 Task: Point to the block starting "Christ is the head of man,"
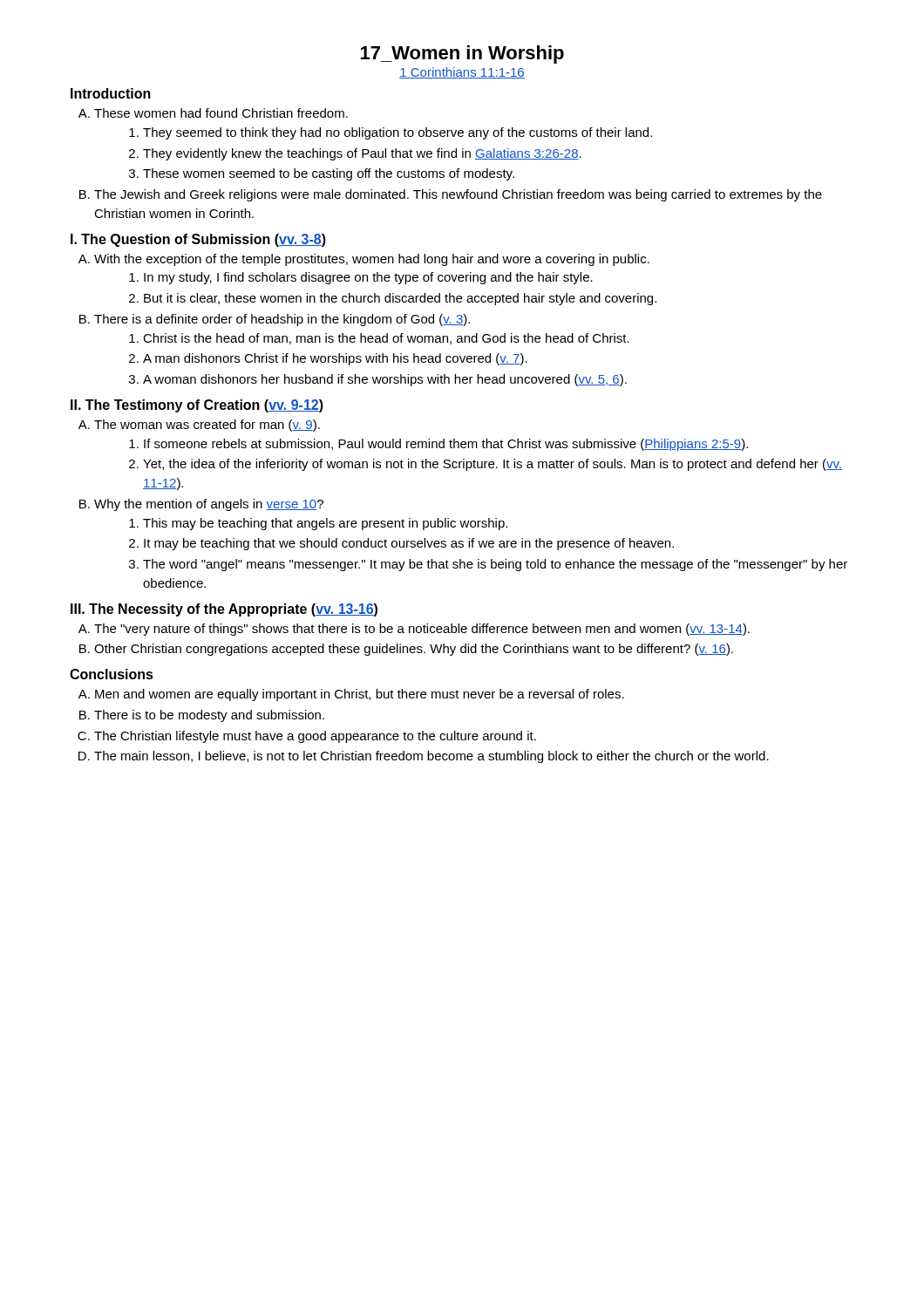coord(386,337)
